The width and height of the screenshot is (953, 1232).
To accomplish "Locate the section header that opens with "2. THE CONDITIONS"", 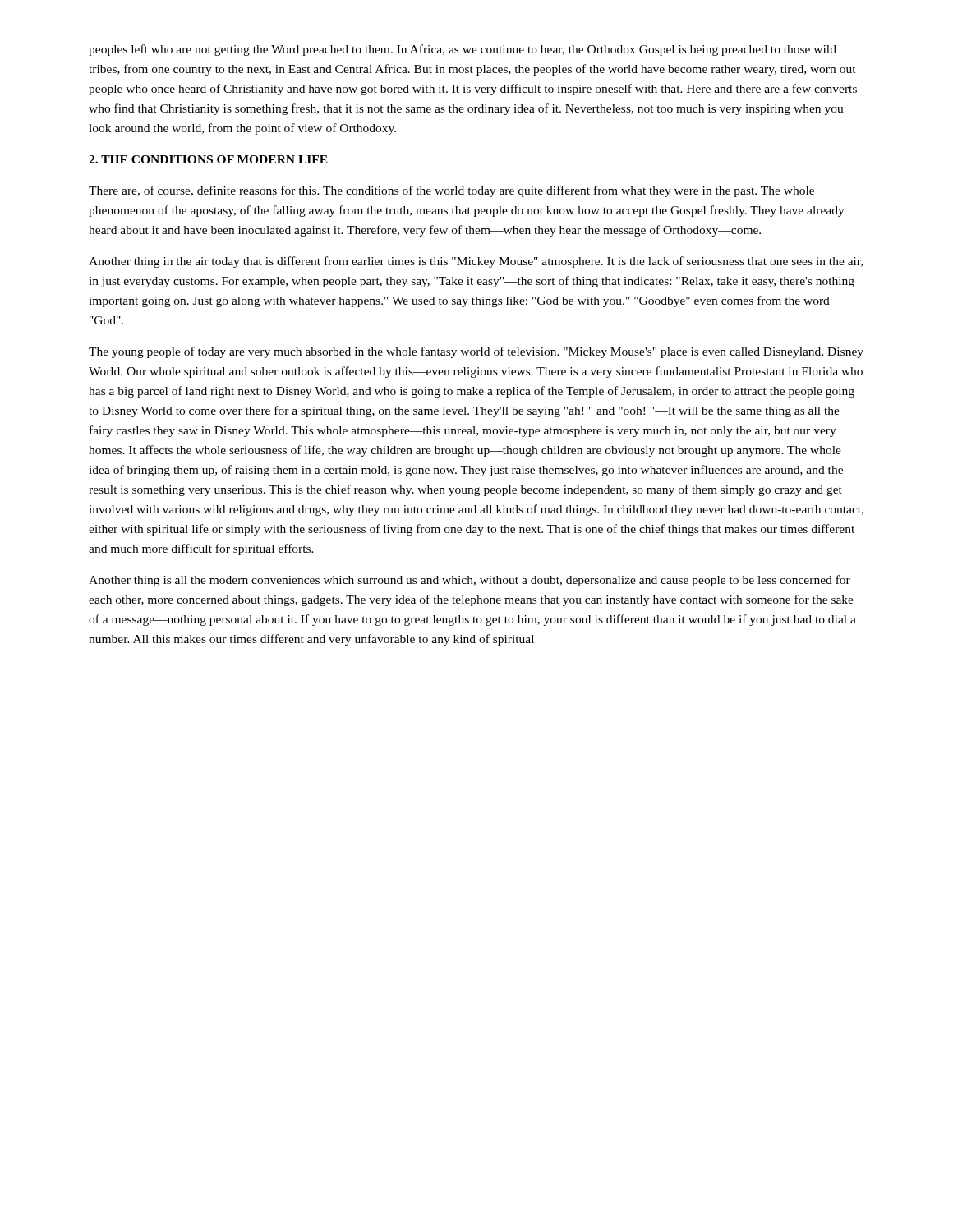I will coord(208,159).
